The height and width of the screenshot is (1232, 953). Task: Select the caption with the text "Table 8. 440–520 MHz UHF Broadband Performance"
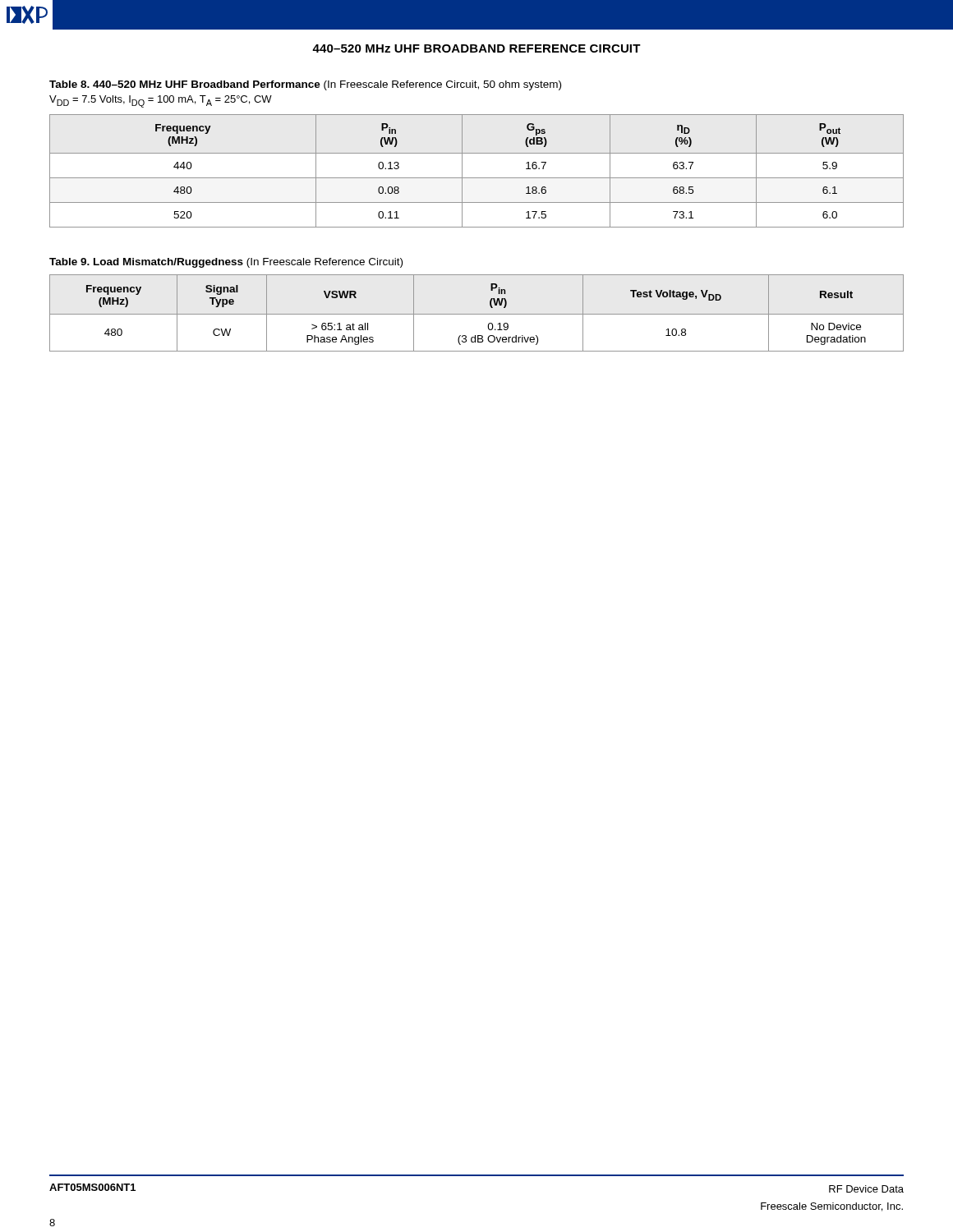[306, 84]
